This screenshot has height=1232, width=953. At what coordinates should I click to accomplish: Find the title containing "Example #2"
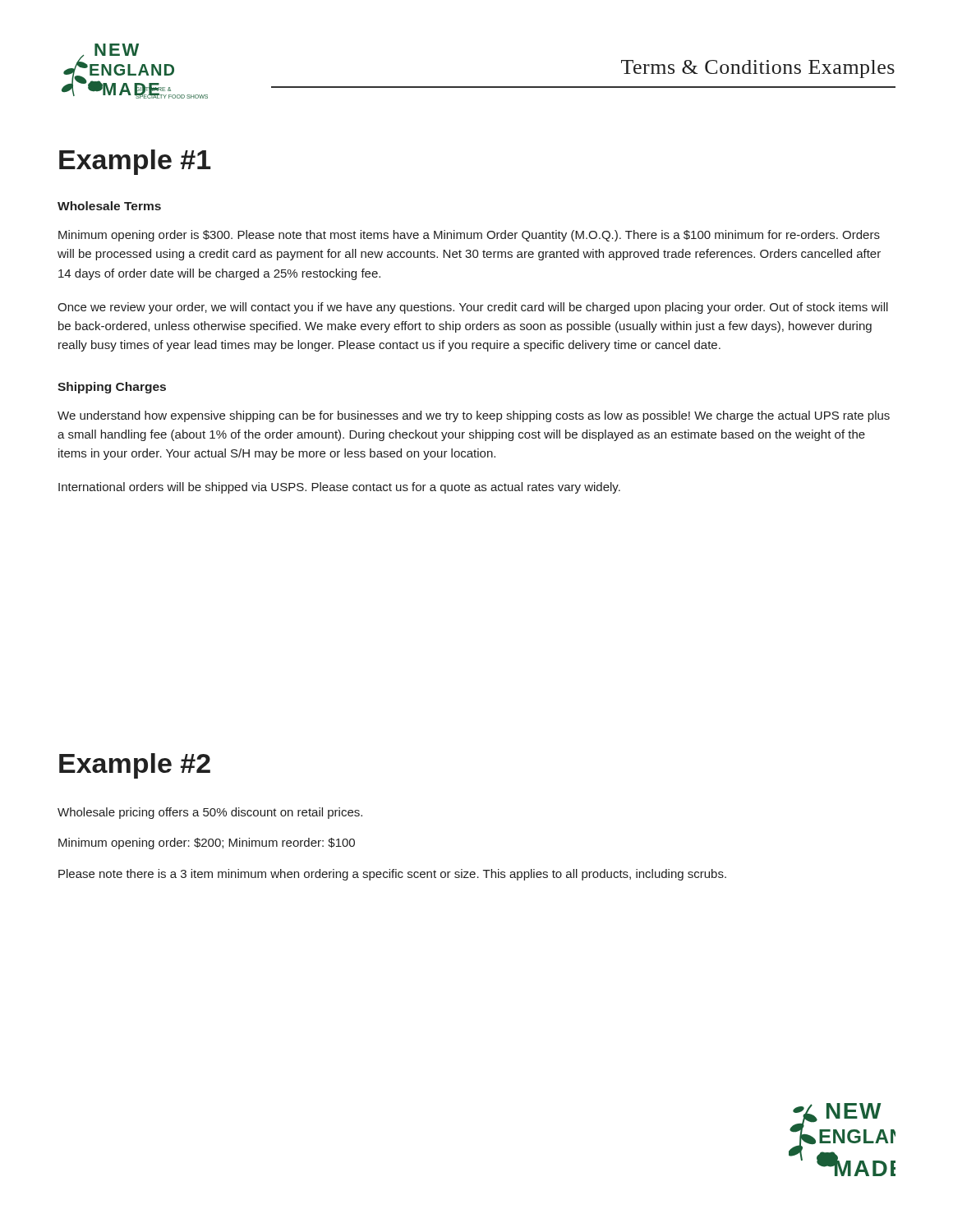coord(135,766)
